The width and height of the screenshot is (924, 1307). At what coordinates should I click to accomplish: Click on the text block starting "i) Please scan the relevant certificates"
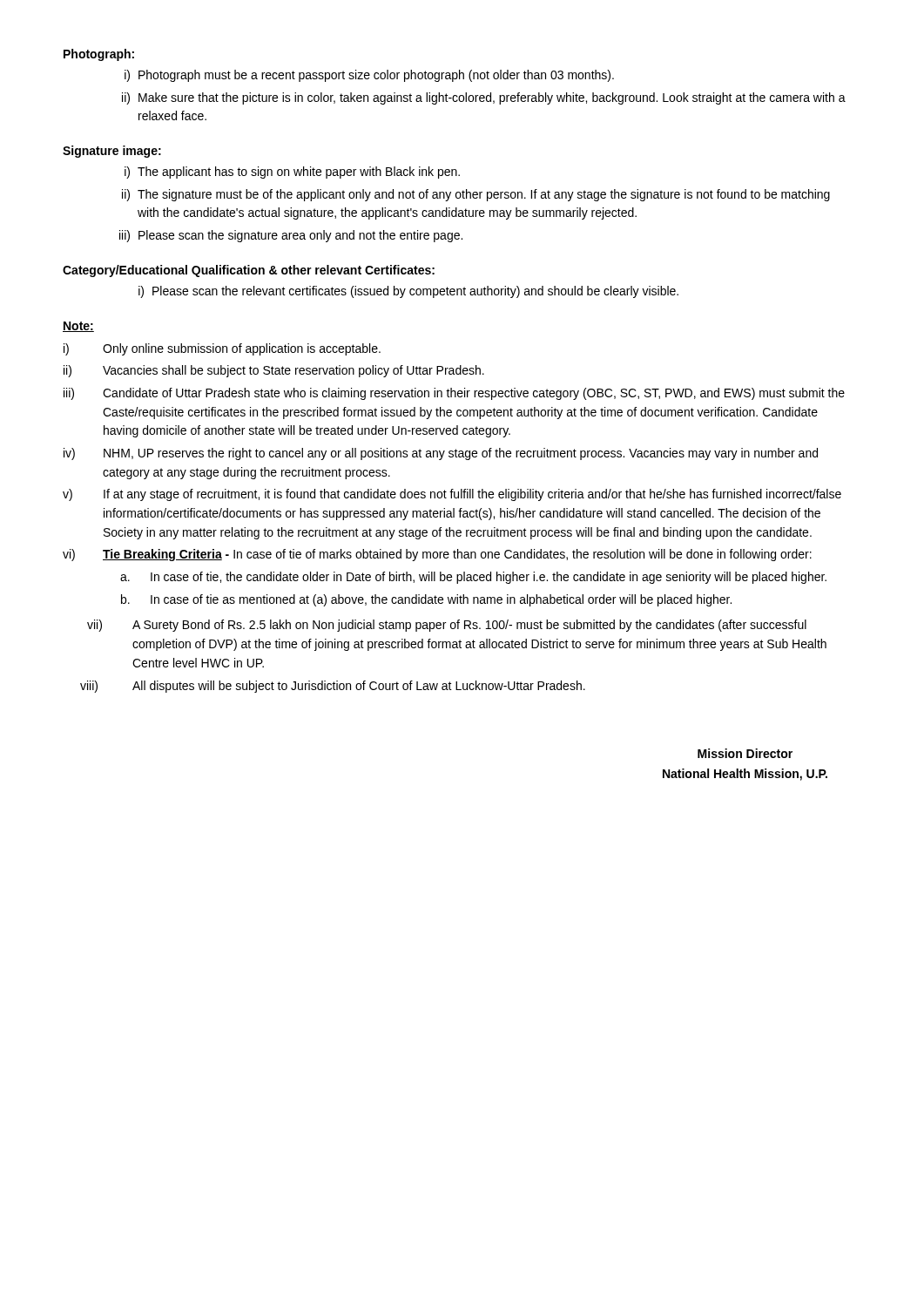pyautogui.click(x=481, y=292)
